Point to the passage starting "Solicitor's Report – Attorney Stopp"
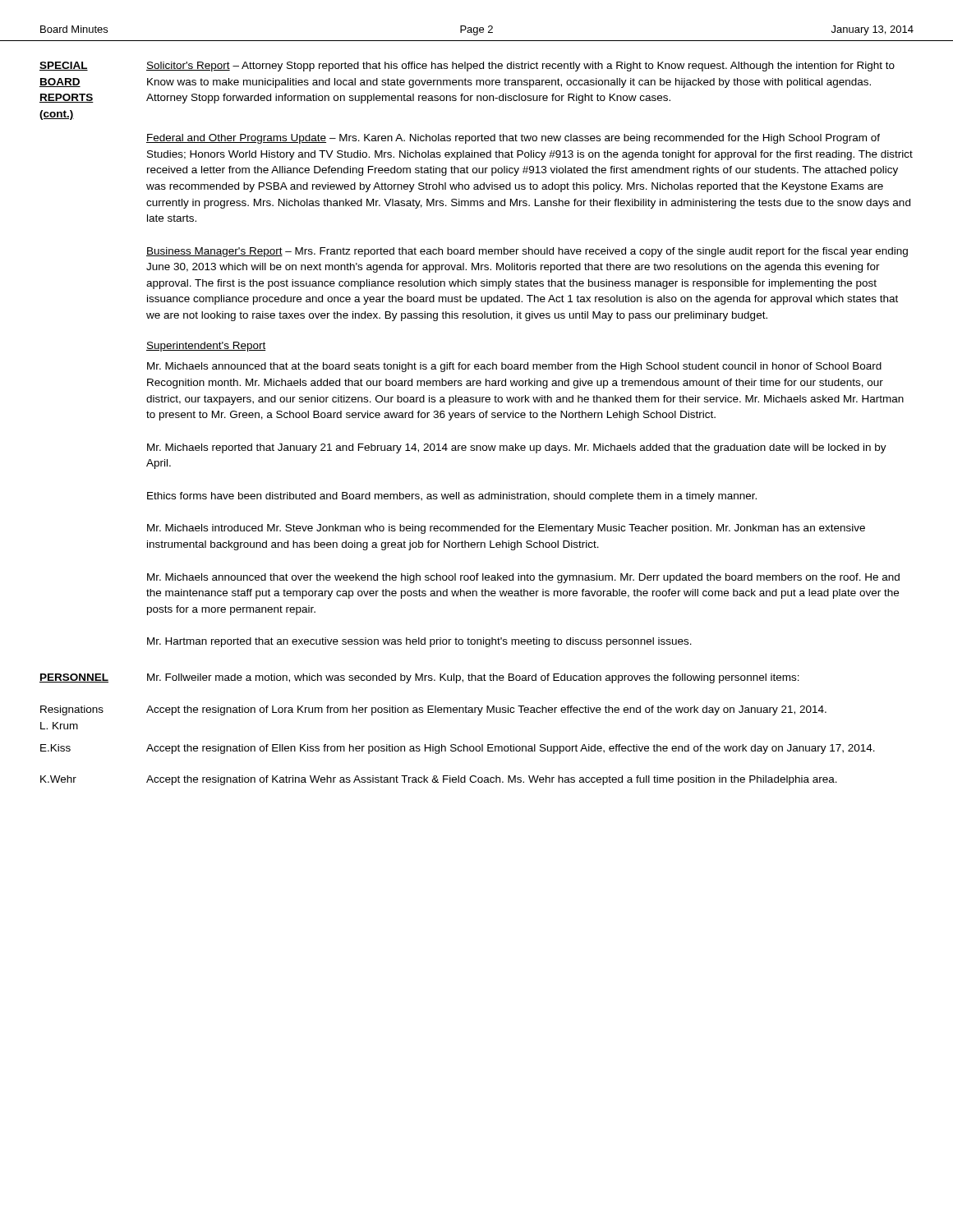 coord(530,82)
